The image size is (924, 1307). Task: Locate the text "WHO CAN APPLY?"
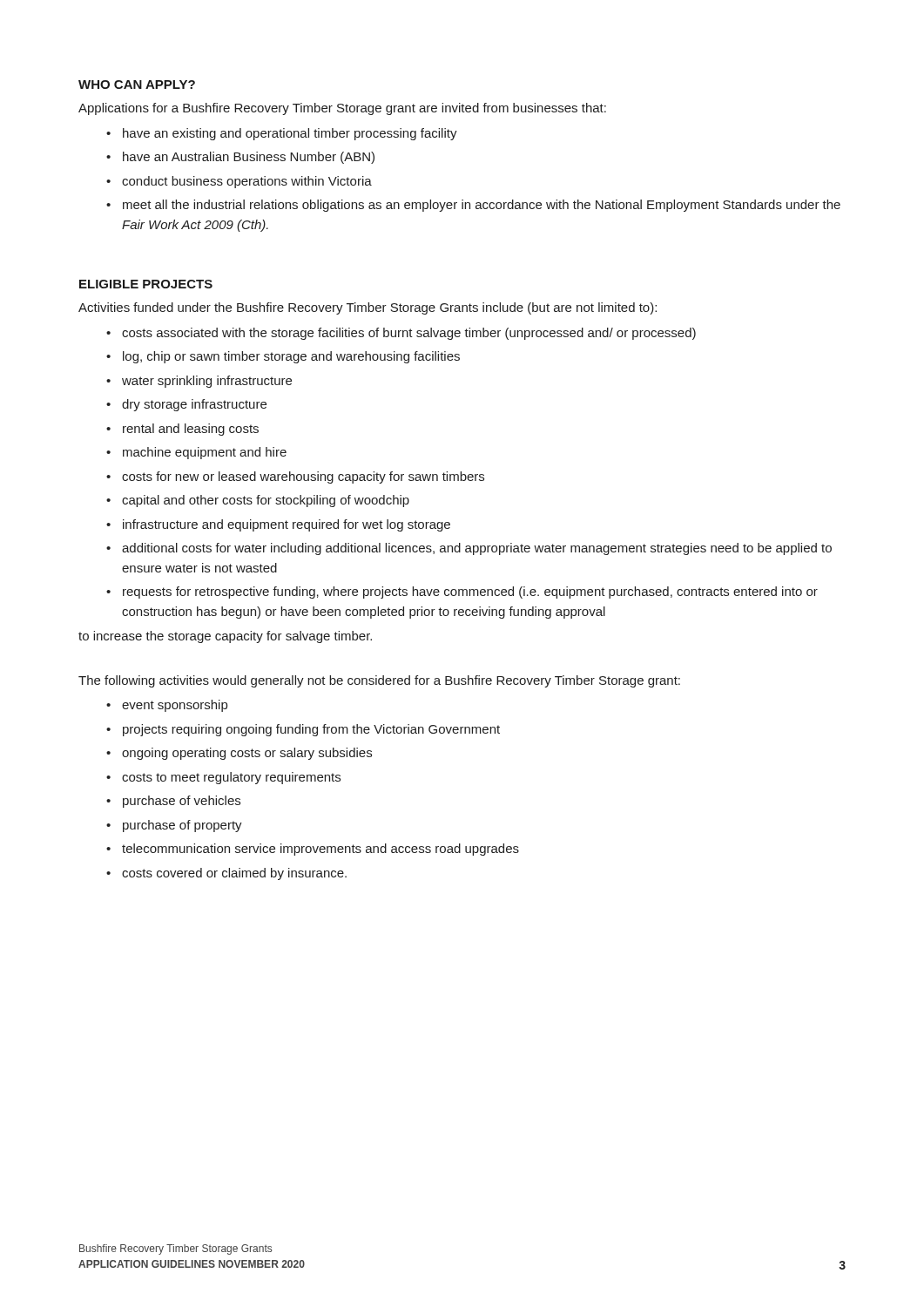pos(137,84)
